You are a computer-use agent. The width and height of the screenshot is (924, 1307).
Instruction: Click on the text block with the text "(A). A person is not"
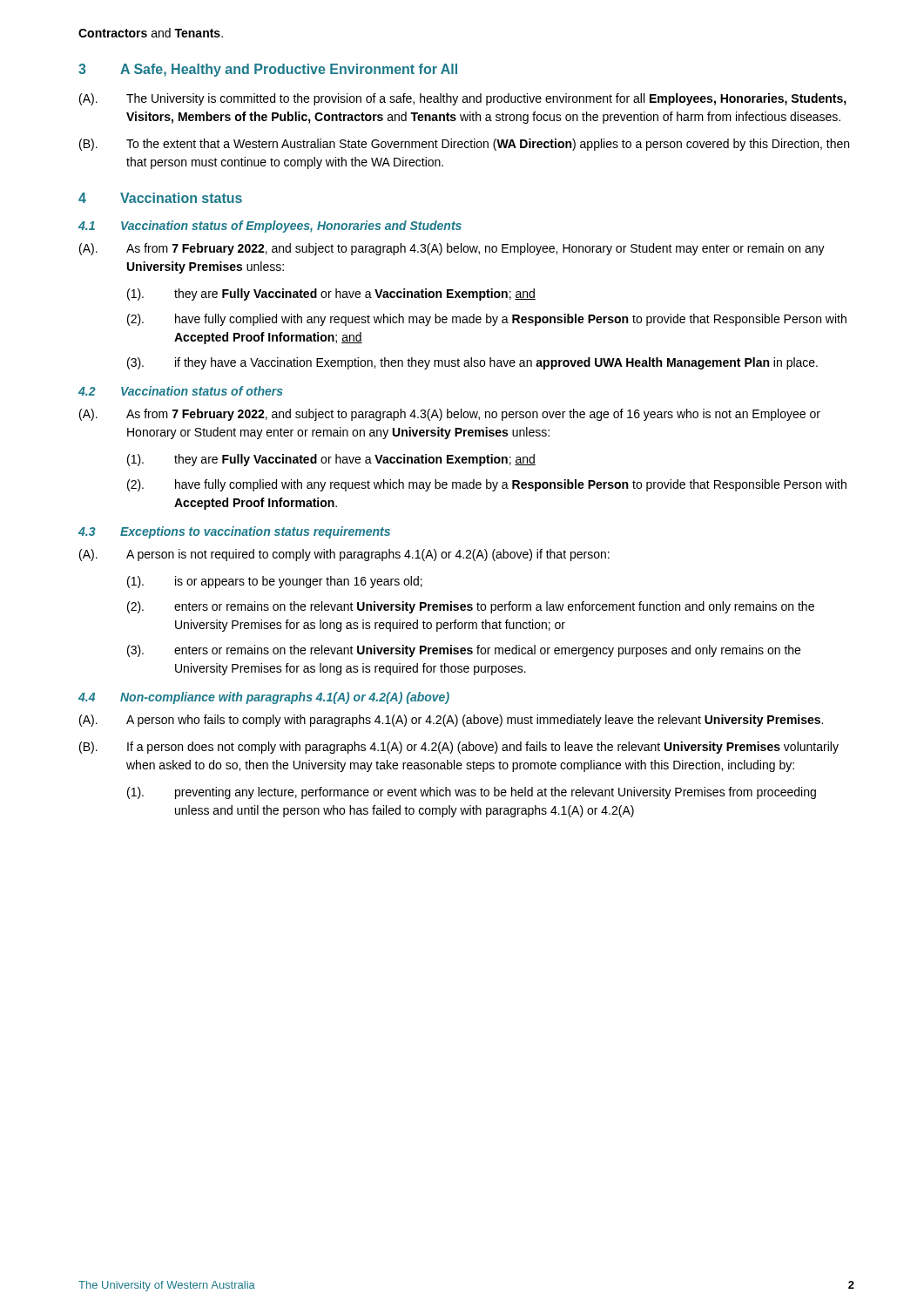[x=466, y=555]
